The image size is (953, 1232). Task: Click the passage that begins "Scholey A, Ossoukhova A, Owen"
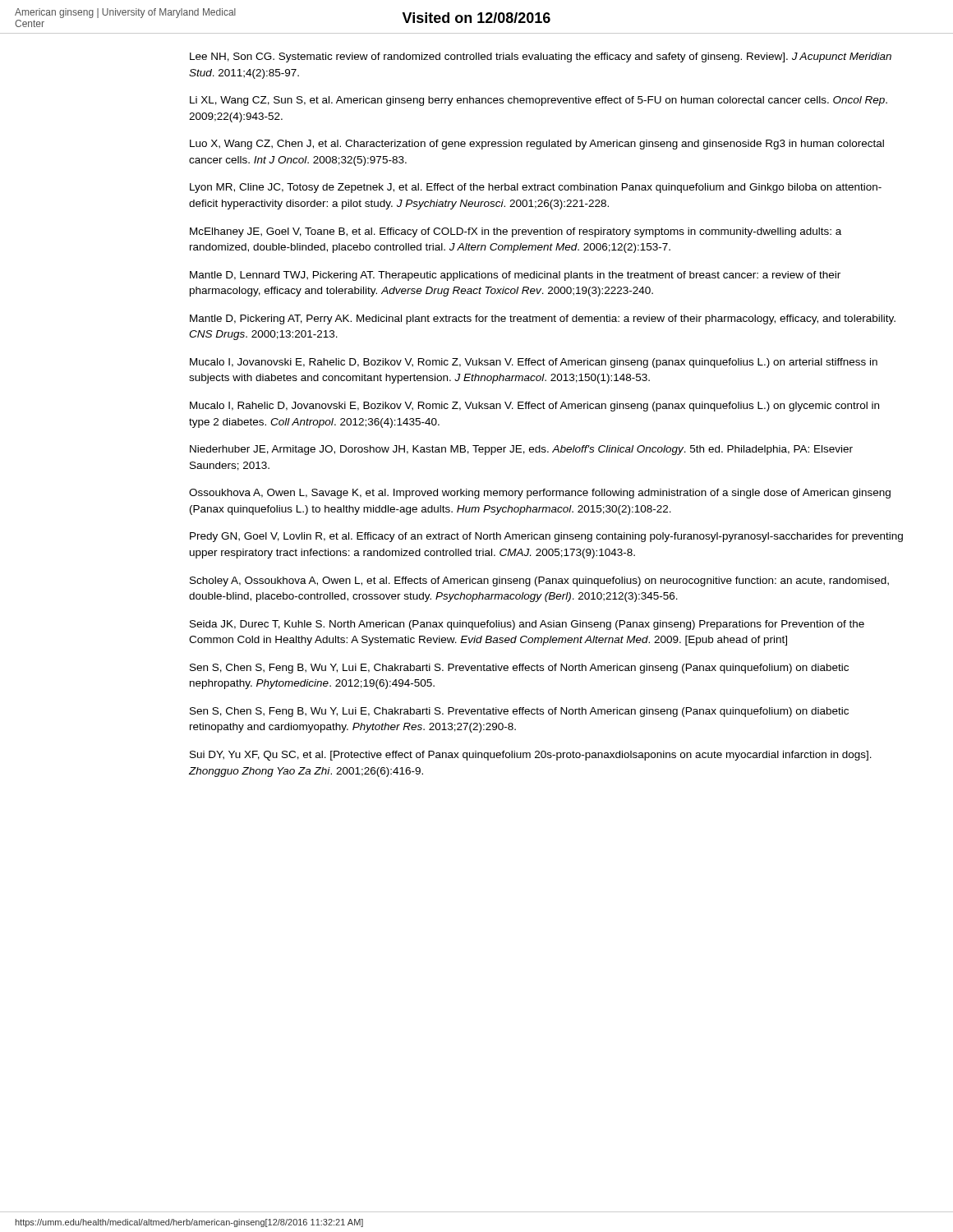coord(539,588)
